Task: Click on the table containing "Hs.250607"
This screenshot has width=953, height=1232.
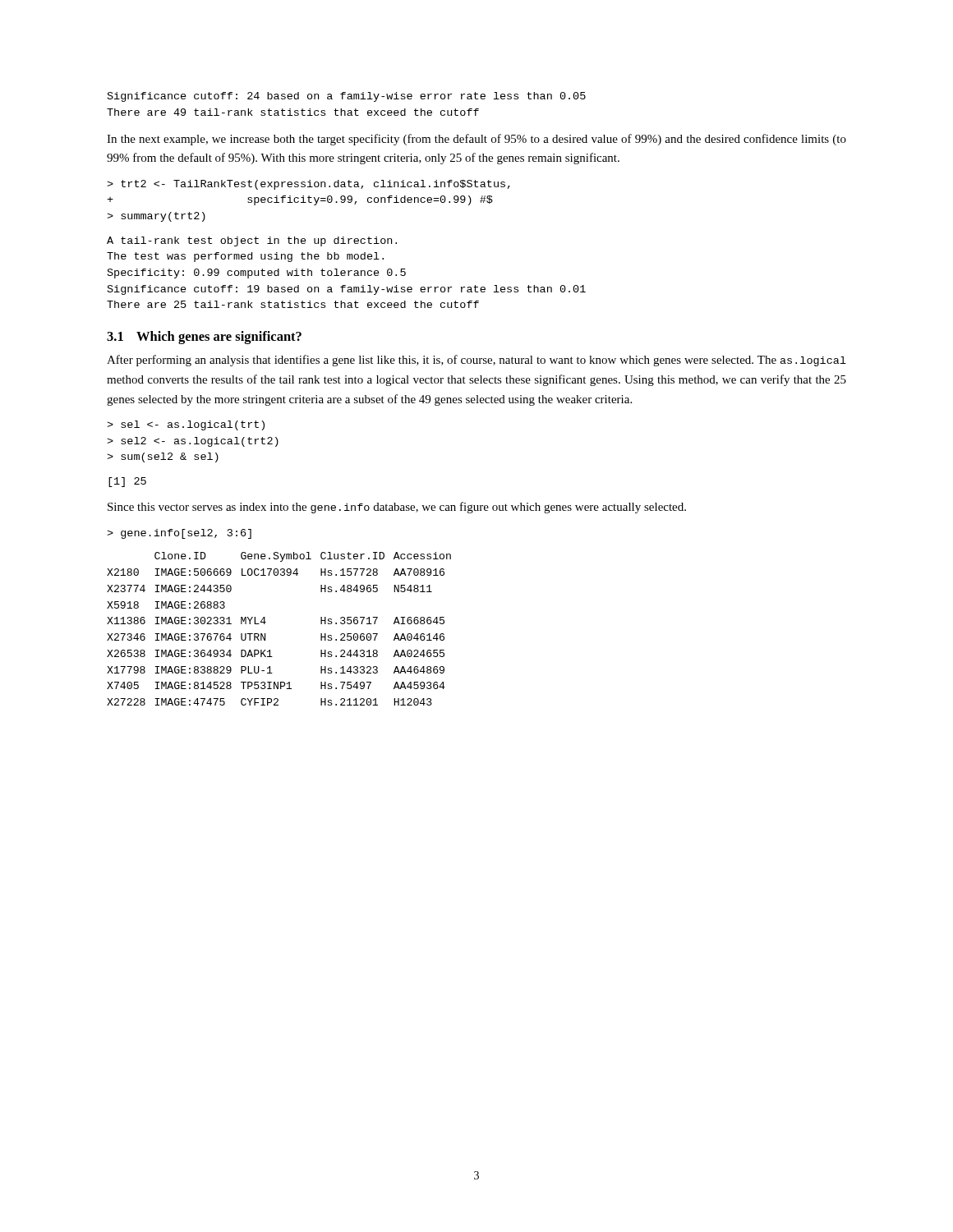Action: pos(476,630)
